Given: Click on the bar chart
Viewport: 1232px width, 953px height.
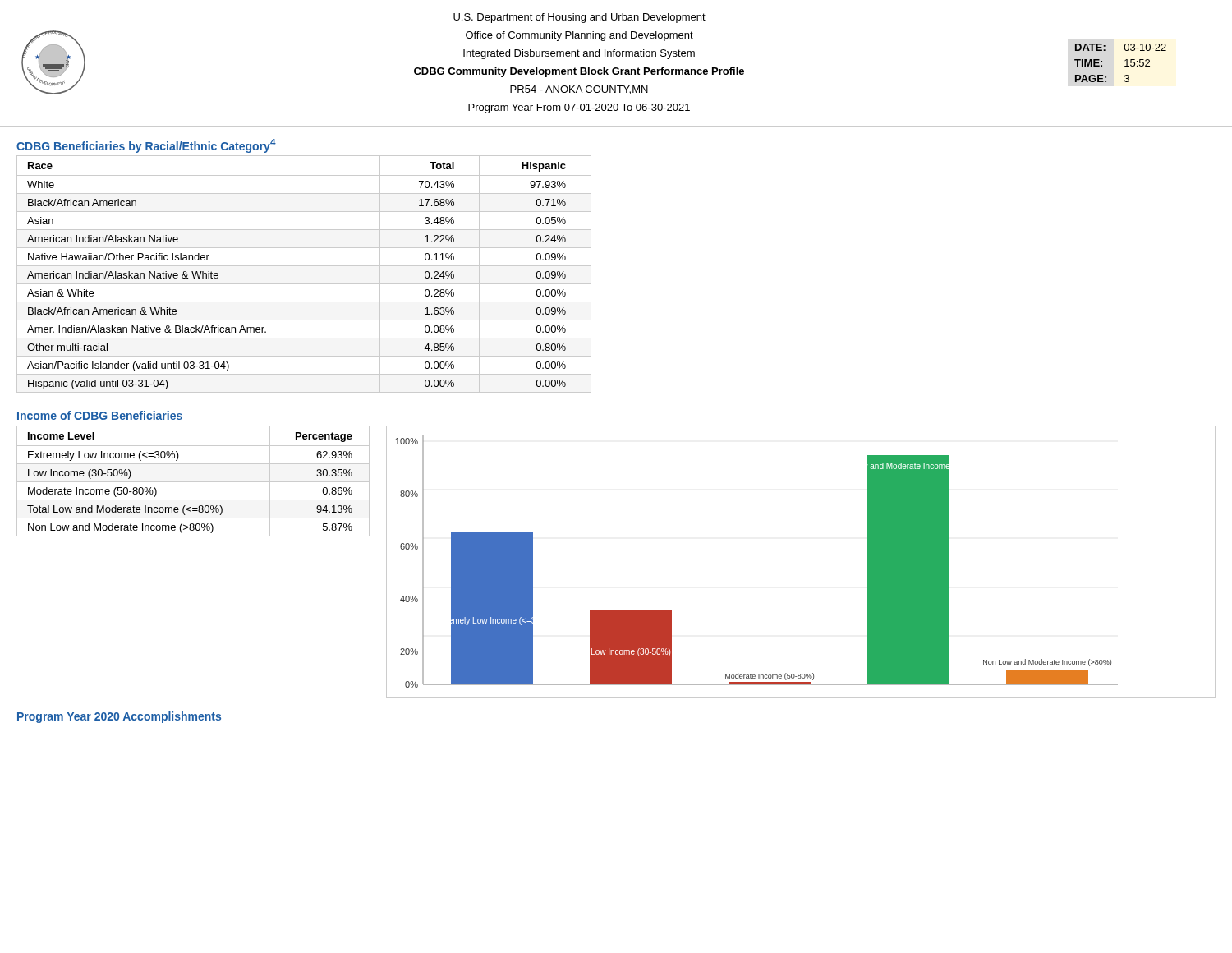Looking at the screenshot, I should point(801,562).
